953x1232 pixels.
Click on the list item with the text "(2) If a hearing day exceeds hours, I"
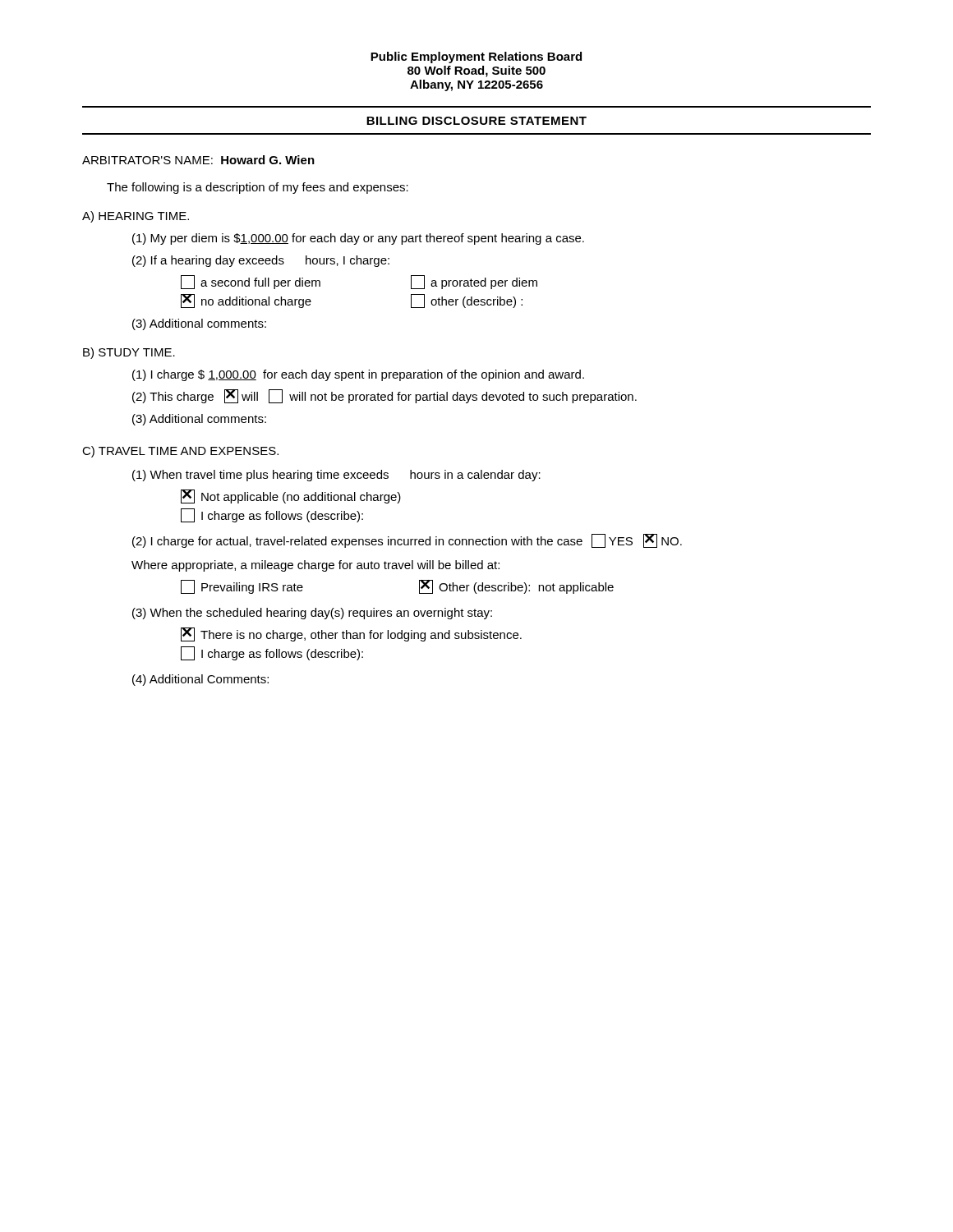261,260
